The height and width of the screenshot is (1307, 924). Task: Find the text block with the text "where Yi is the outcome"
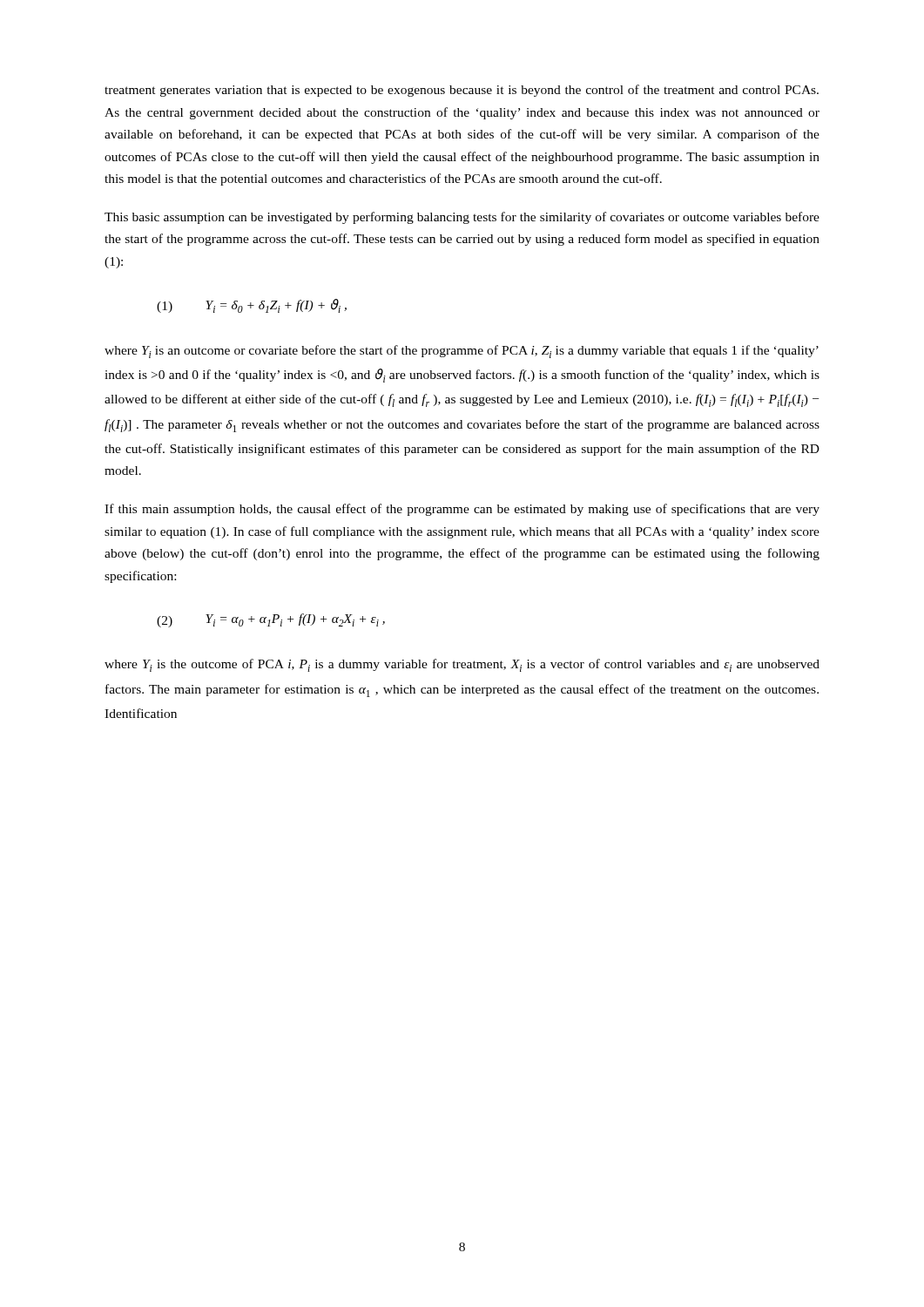click(462, 689)
